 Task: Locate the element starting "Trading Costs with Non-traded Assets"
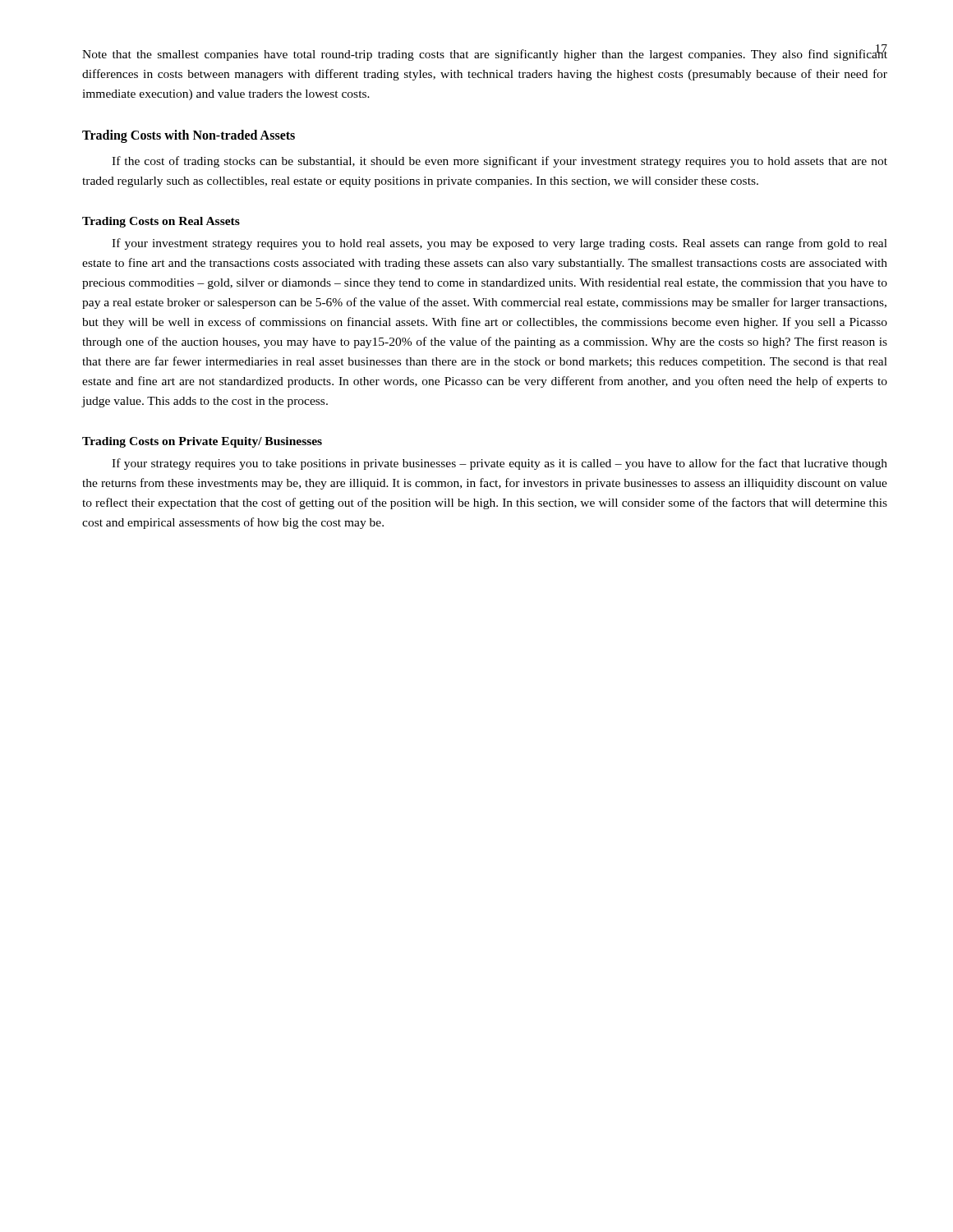(x=189, y=135)
